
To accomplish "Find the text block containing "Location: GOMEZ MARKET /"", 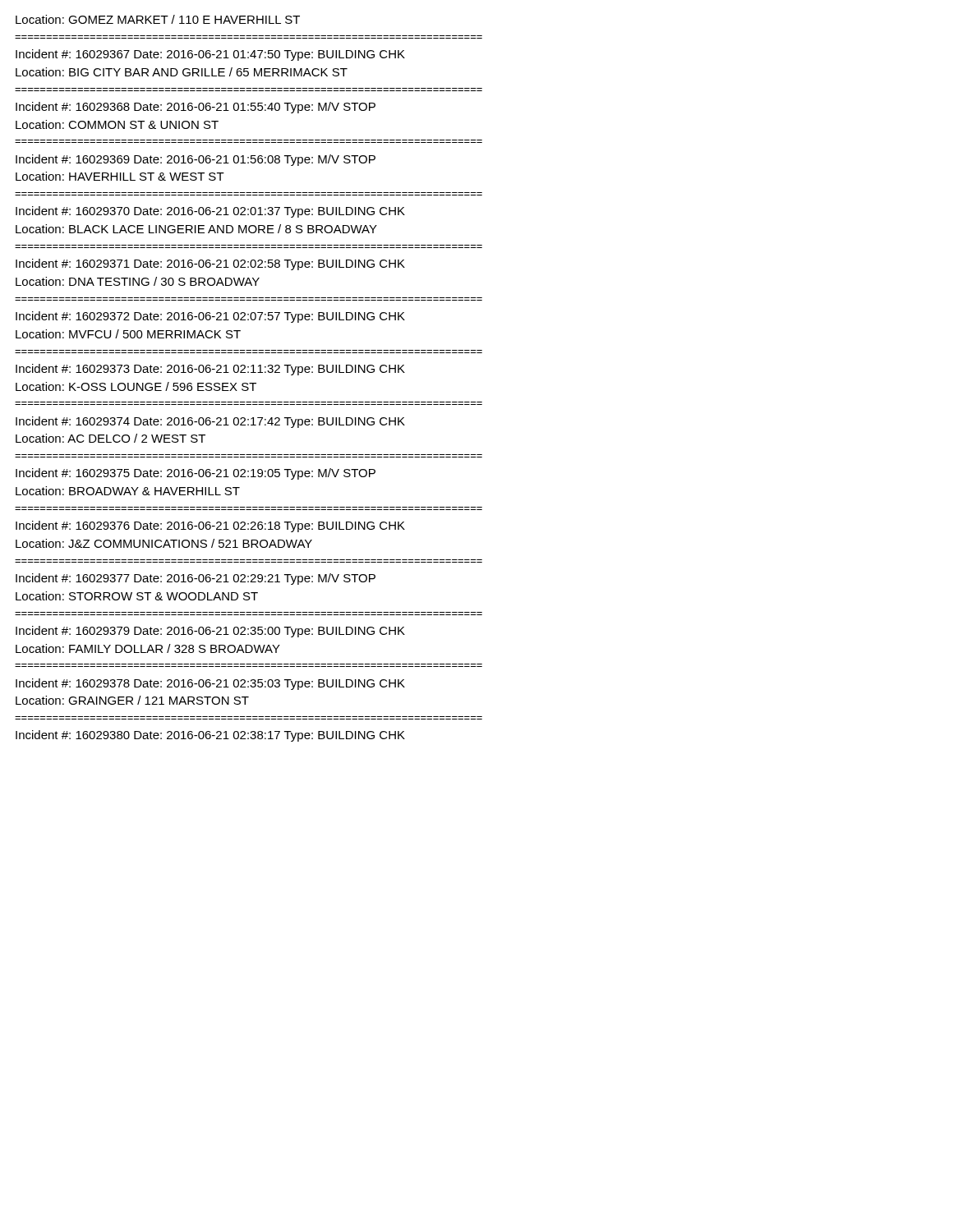I will pyautogui.click(x=157, y=19).
